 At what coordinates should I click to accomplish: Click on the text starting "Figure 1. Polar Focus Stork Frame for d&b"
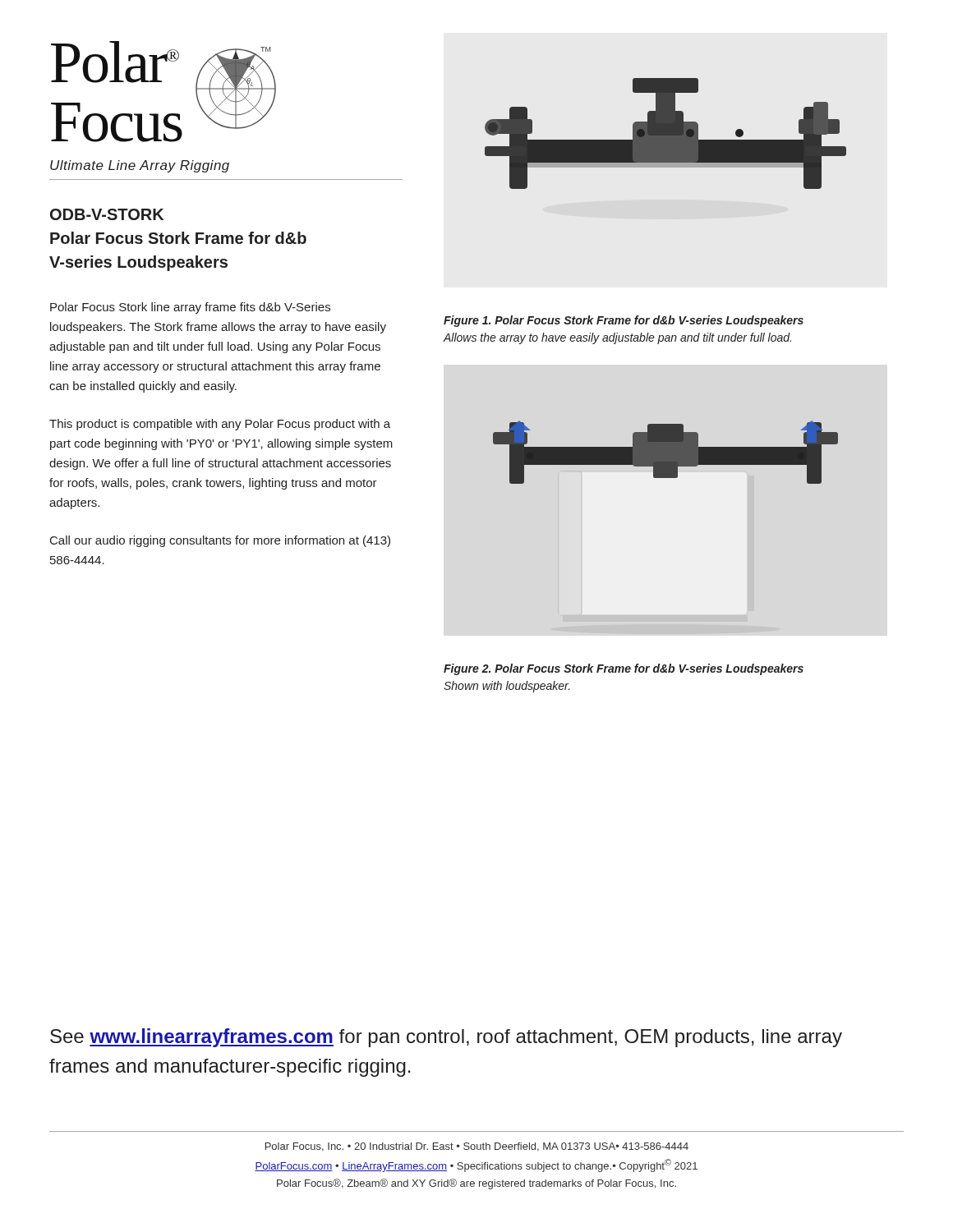click(x=624, y=329)
